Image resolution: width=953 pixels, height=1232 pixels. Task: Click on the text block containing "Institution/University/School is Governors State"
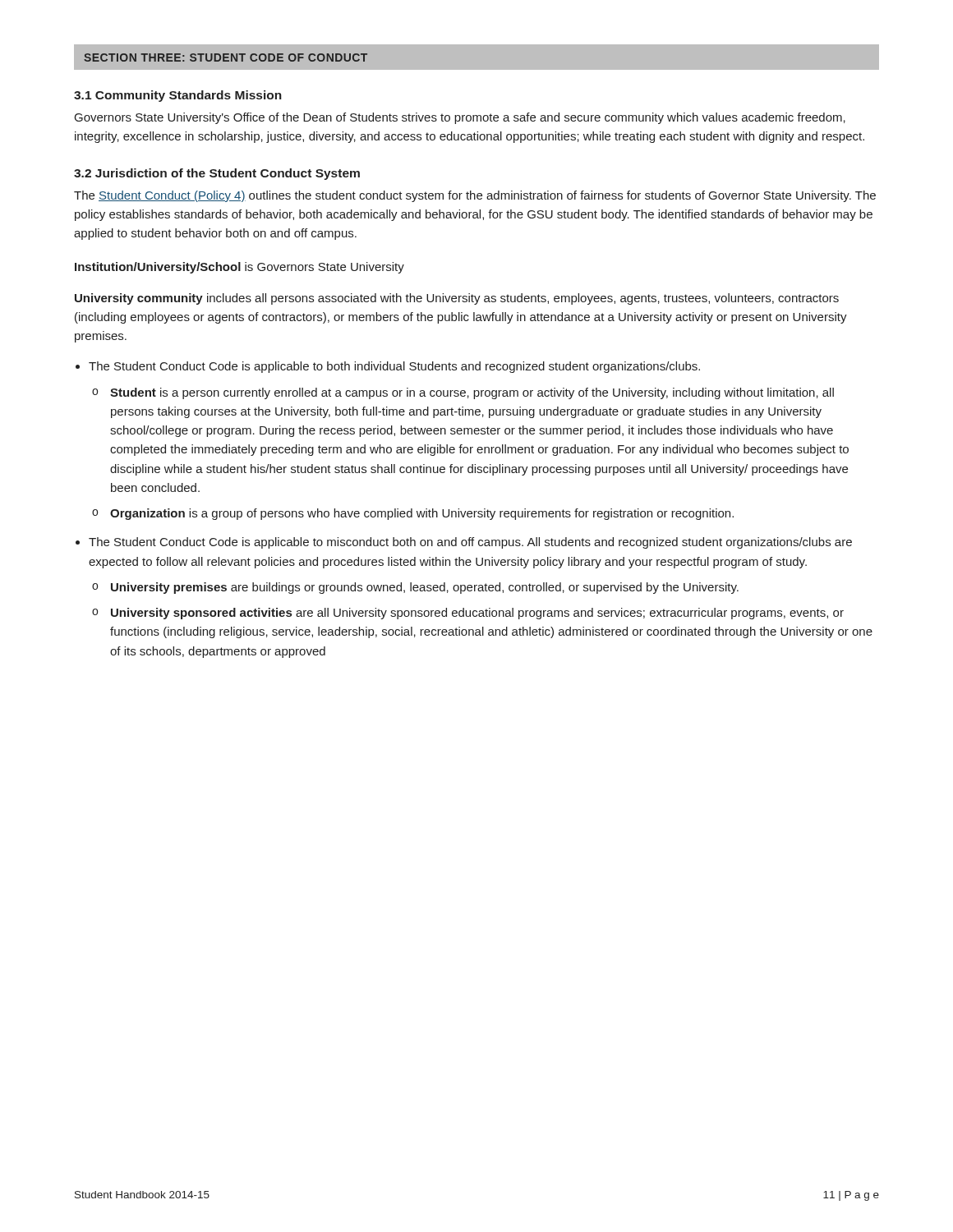point(239,267)
